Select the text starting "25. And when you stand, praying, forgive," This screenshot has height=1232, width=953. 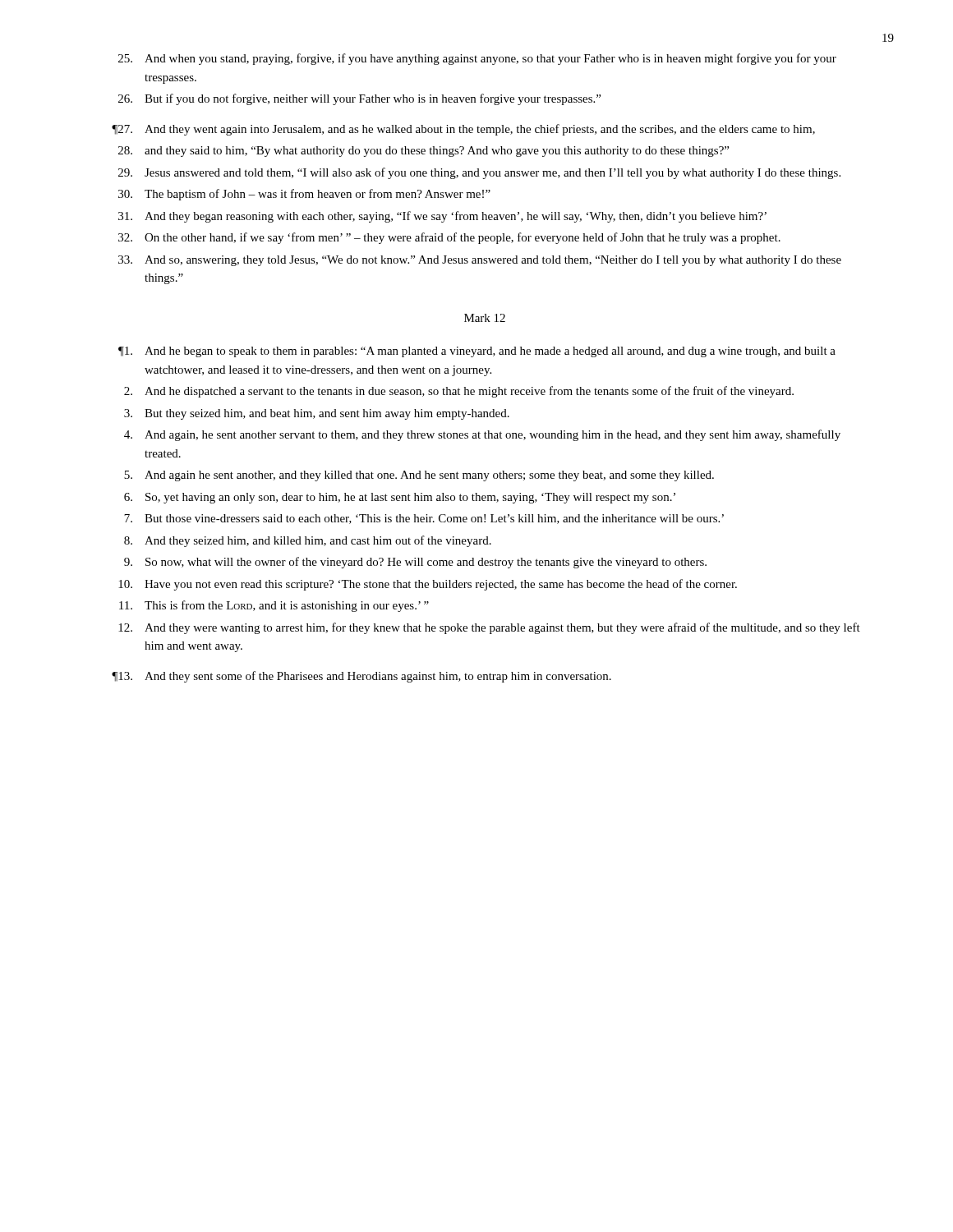pos(485,68)
